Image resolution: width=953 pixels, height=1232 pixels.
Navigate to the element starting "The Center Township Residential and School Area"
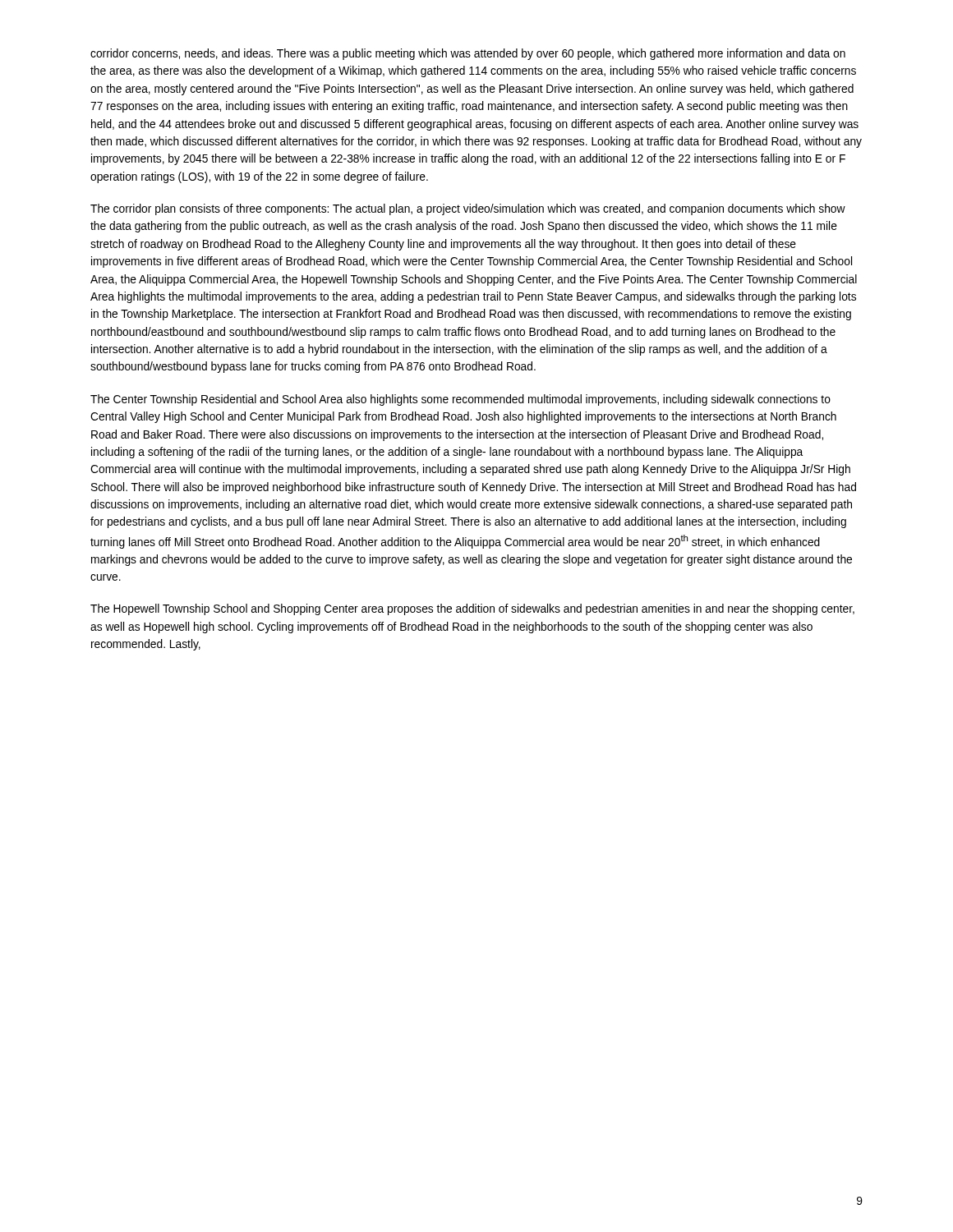[474, 488]
